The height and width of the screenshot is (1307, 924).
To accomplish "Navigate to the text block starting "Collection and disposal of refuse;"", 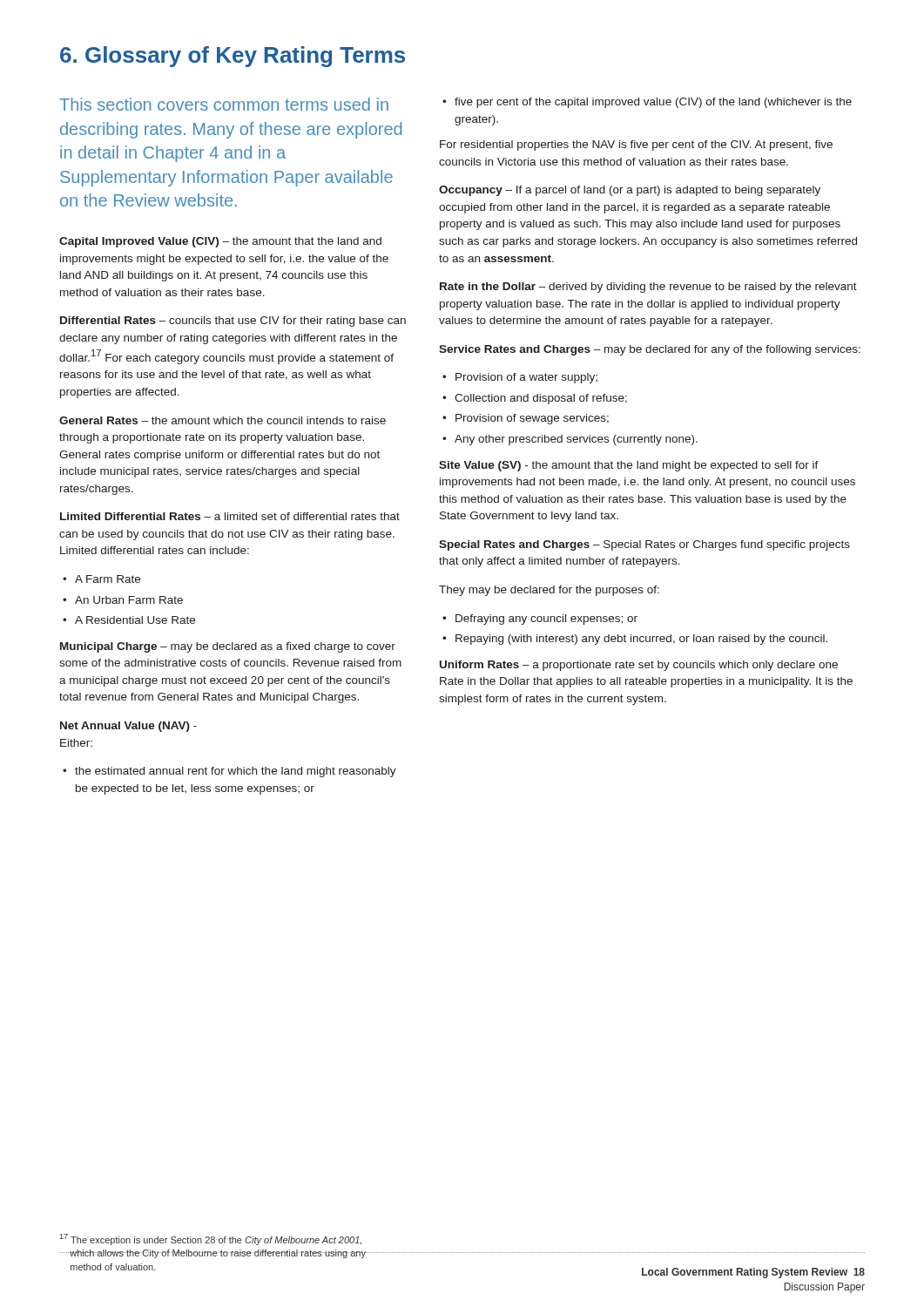I will coord(541,398).
